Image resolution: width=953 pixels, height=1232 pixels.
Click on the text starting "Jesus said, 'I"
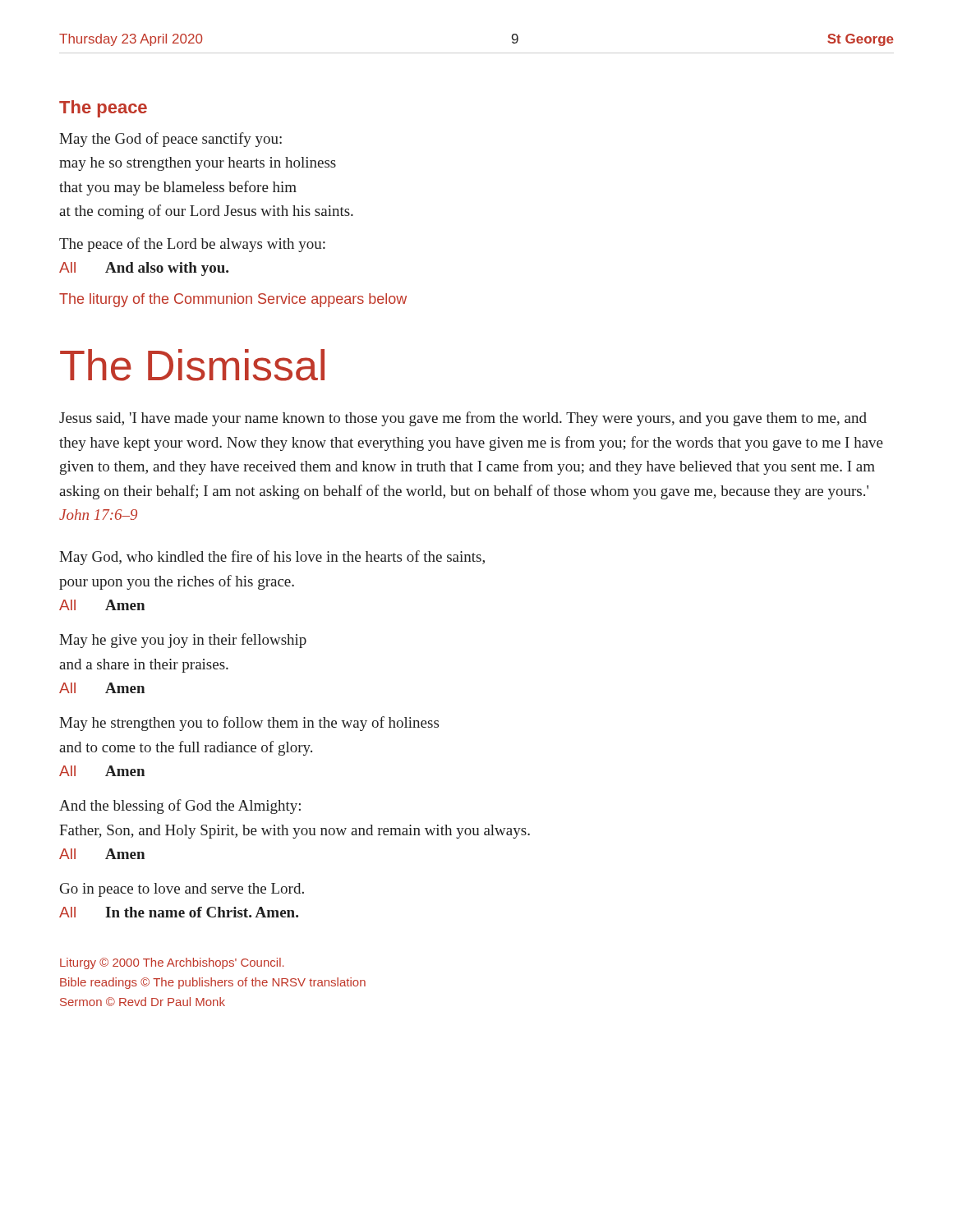471,466
